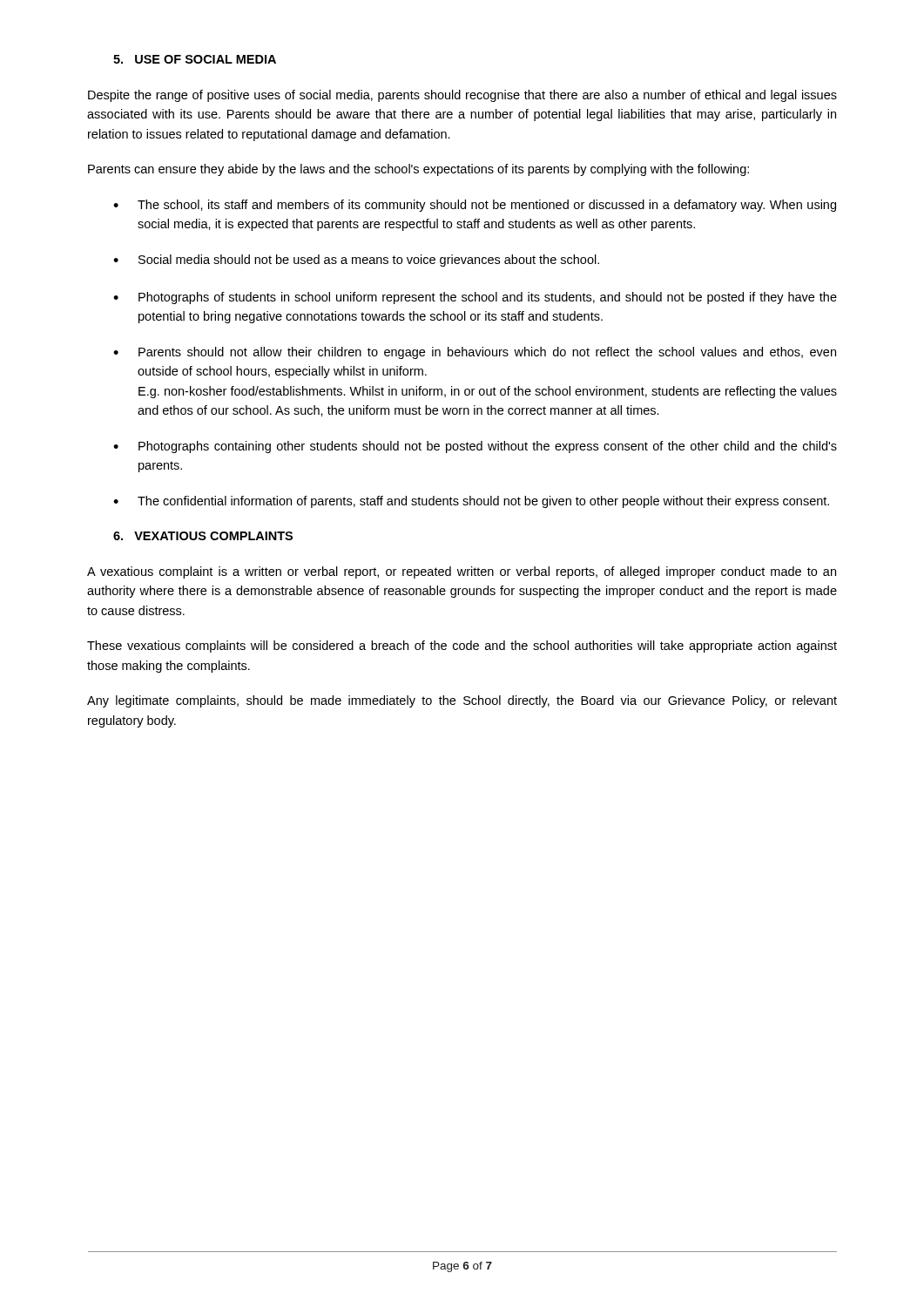Click on the passage starting "• Photographs containing other"

point(475,456)
